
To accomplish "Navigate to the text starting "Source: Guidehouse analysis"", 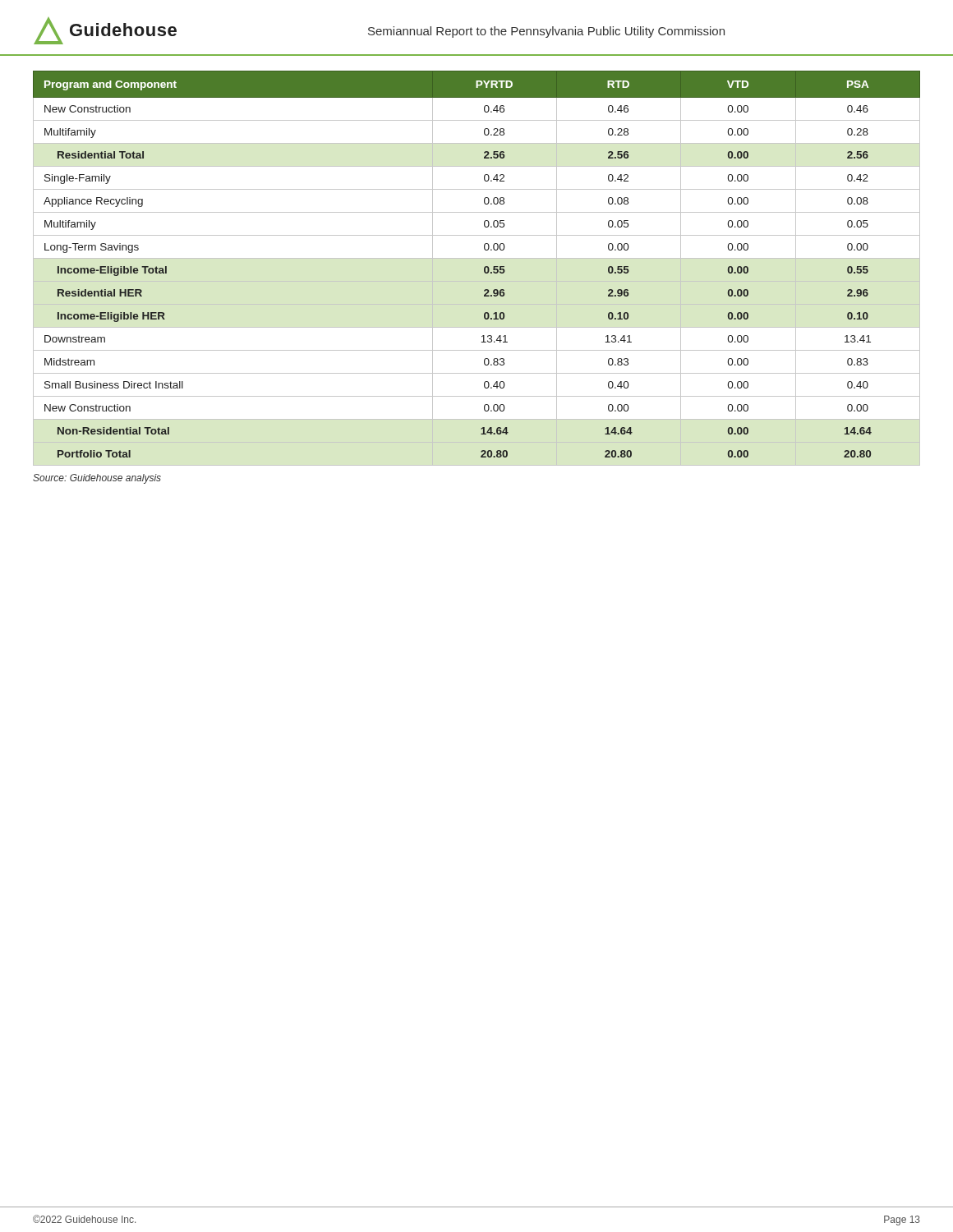I will coord(97,478).
